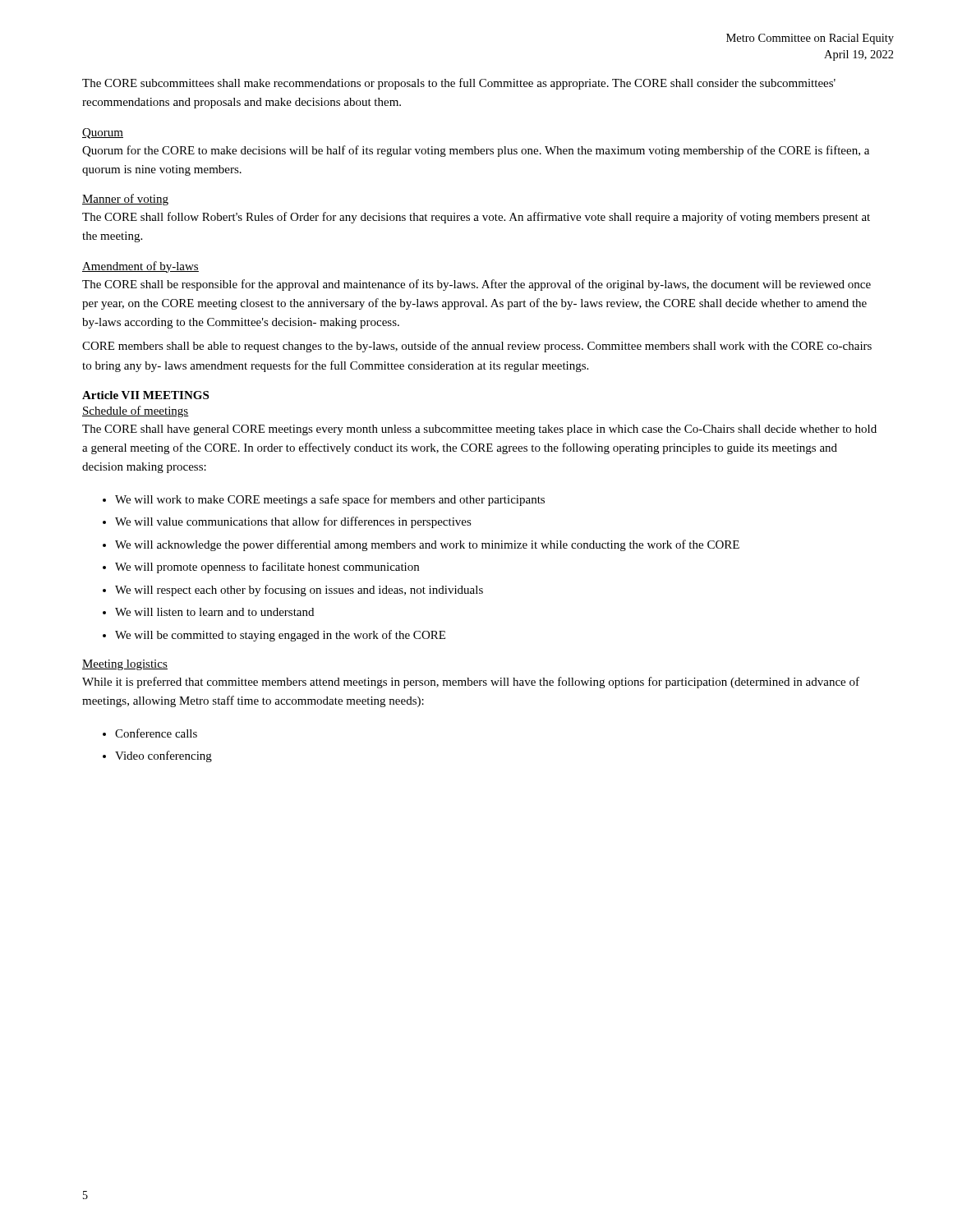This screenshot has width=953, height=1232.
Task: Find the list item that reads "We will work to make"
Action: click(330, 499)
